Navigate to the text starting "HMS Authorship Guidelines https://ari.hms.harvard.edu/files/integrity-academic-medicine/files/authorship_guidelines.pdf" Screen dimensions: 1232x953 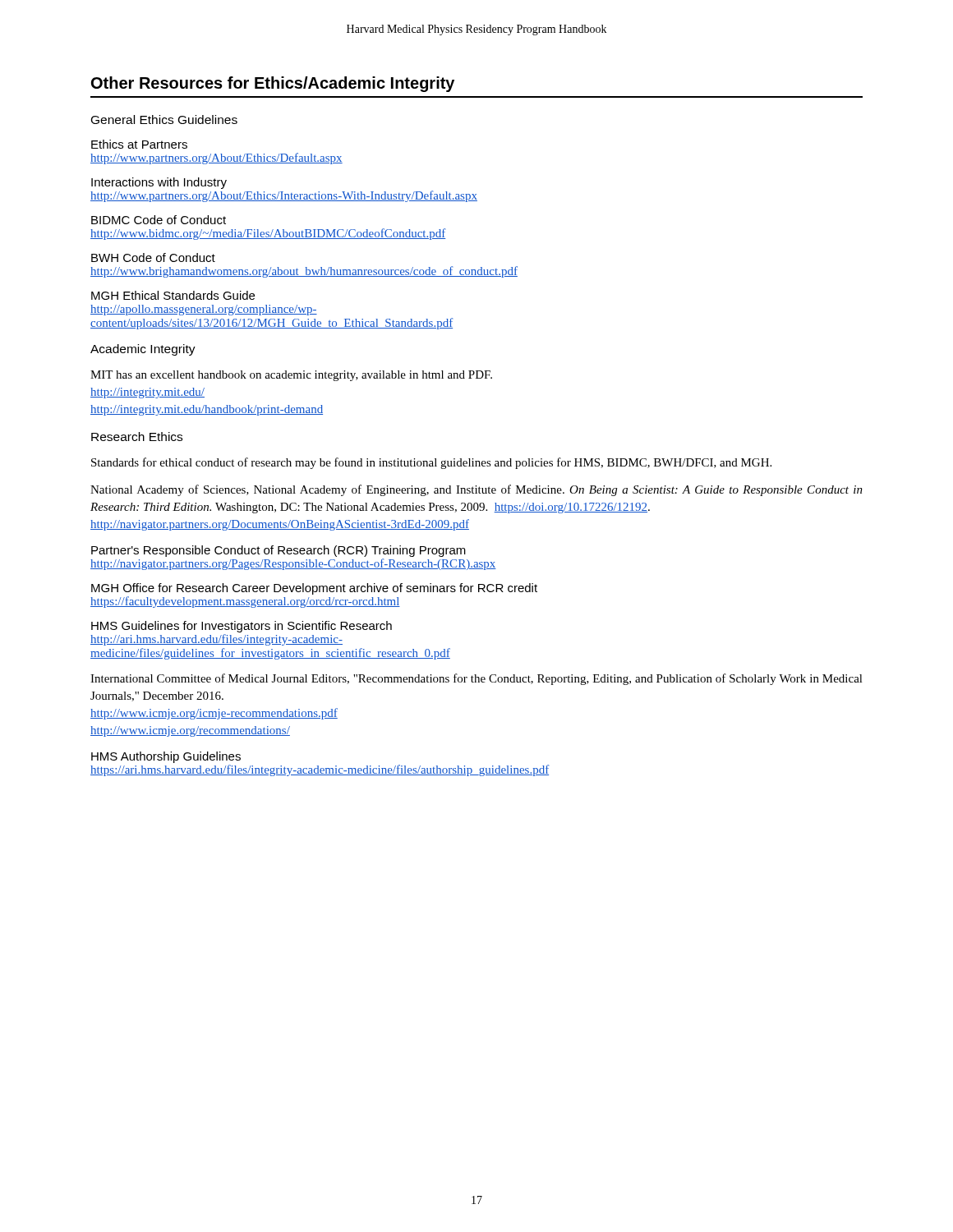(x=476, y=763)
